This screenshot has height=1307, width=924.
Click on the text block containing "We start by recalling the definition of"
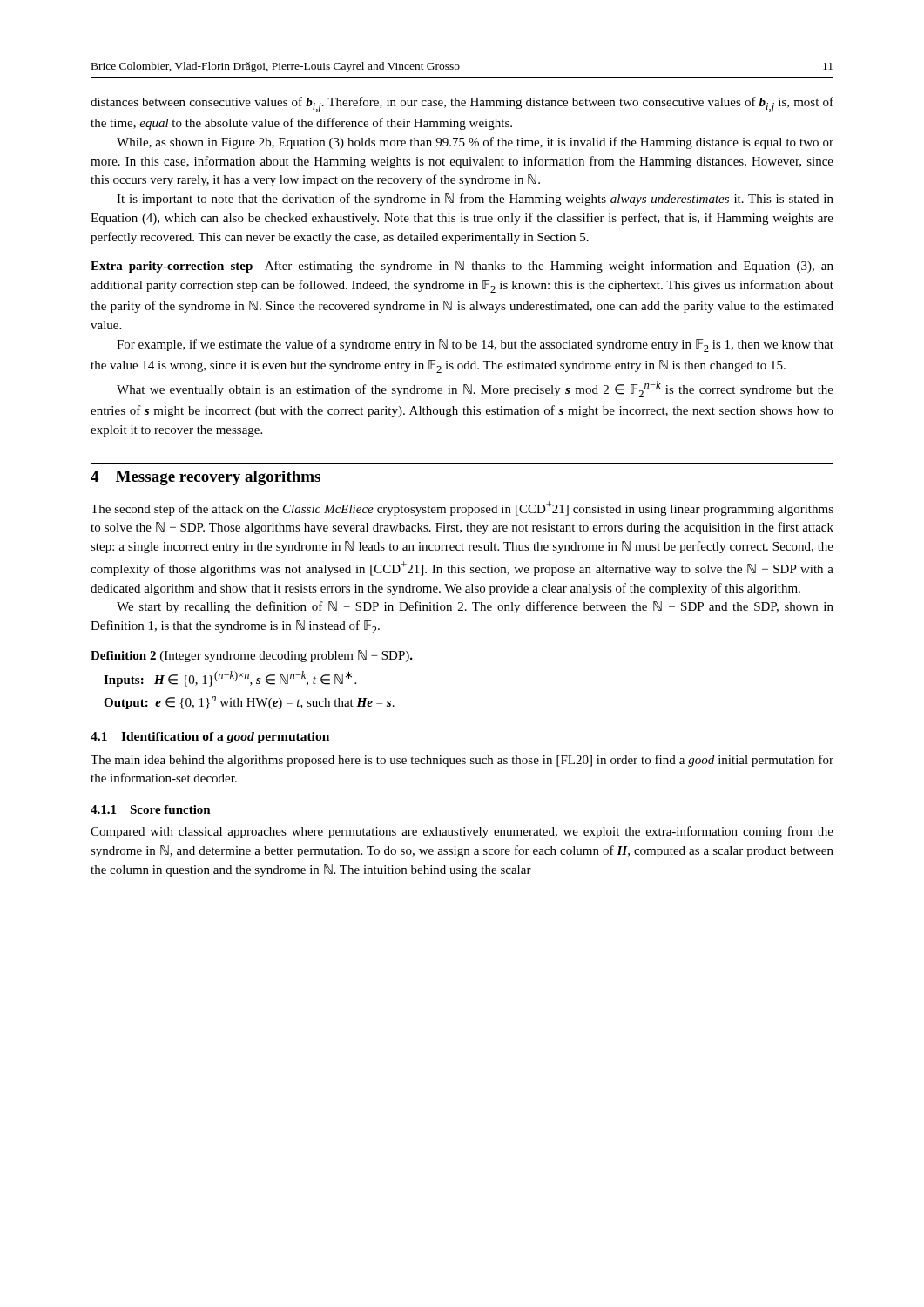coord(462,618)
